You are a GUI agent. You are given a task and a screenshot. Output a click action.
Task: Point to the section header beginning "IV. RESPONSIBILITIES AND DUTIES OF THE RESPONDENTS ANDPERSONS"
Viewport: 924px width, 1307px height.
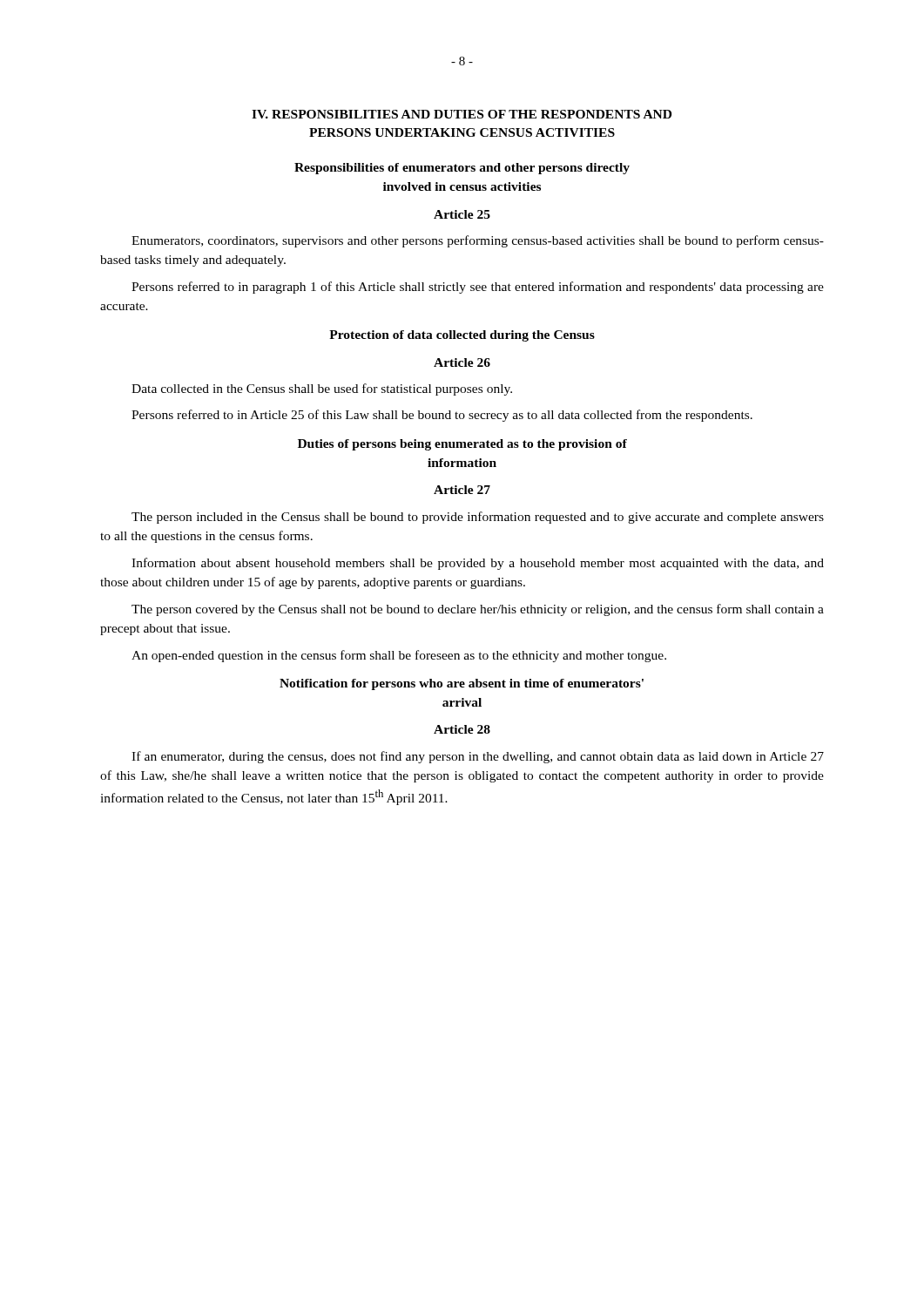tap(462, 123)
